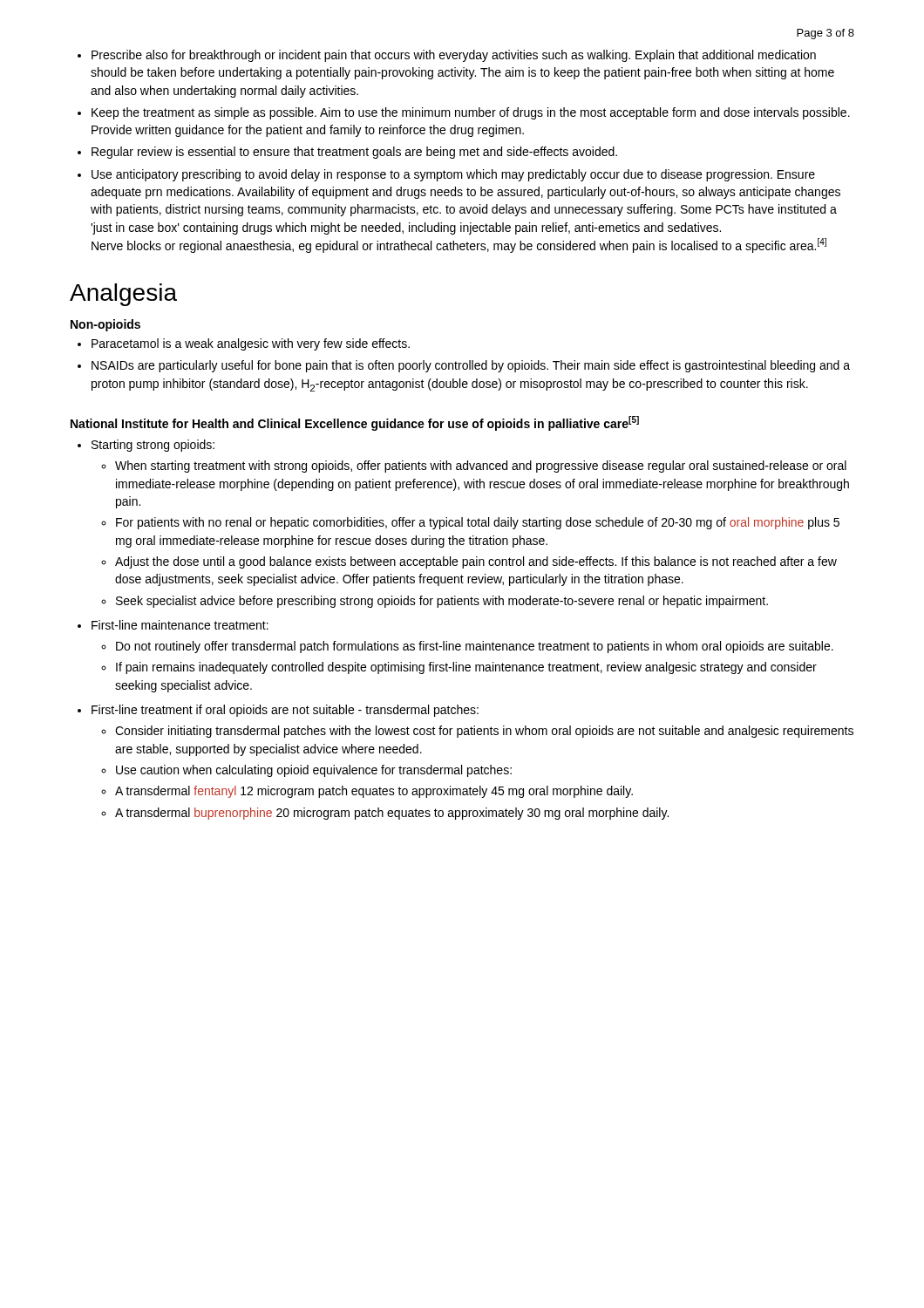The height and width of the screenshot is (1308, 924).
Task: Locate the block starting "Paracetamol is a weak analgesic with very"
Action: [251, 344]
